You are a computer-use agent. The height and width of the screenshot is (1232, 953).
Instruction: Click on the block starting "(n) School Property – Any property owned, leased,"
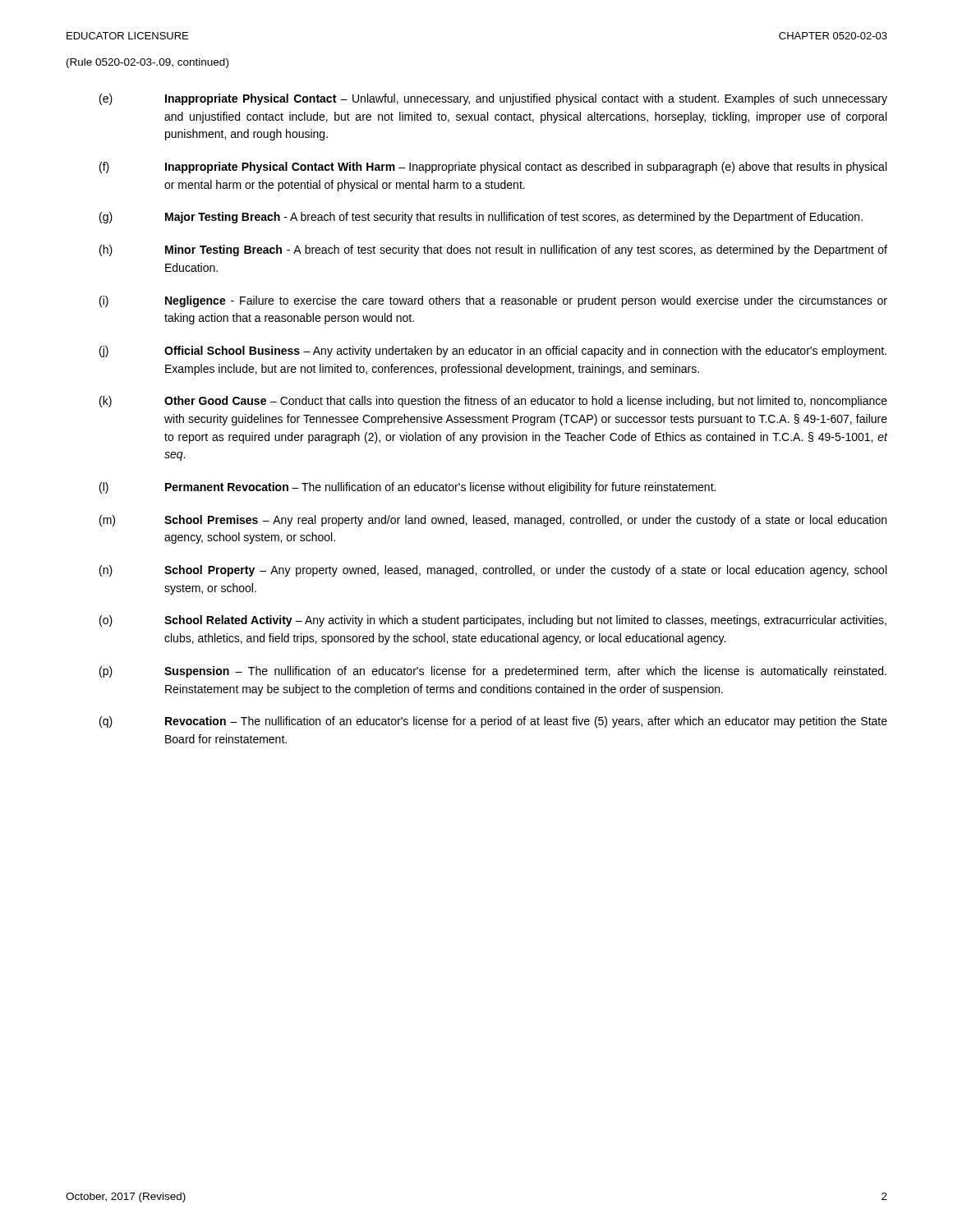click(476, 580)
